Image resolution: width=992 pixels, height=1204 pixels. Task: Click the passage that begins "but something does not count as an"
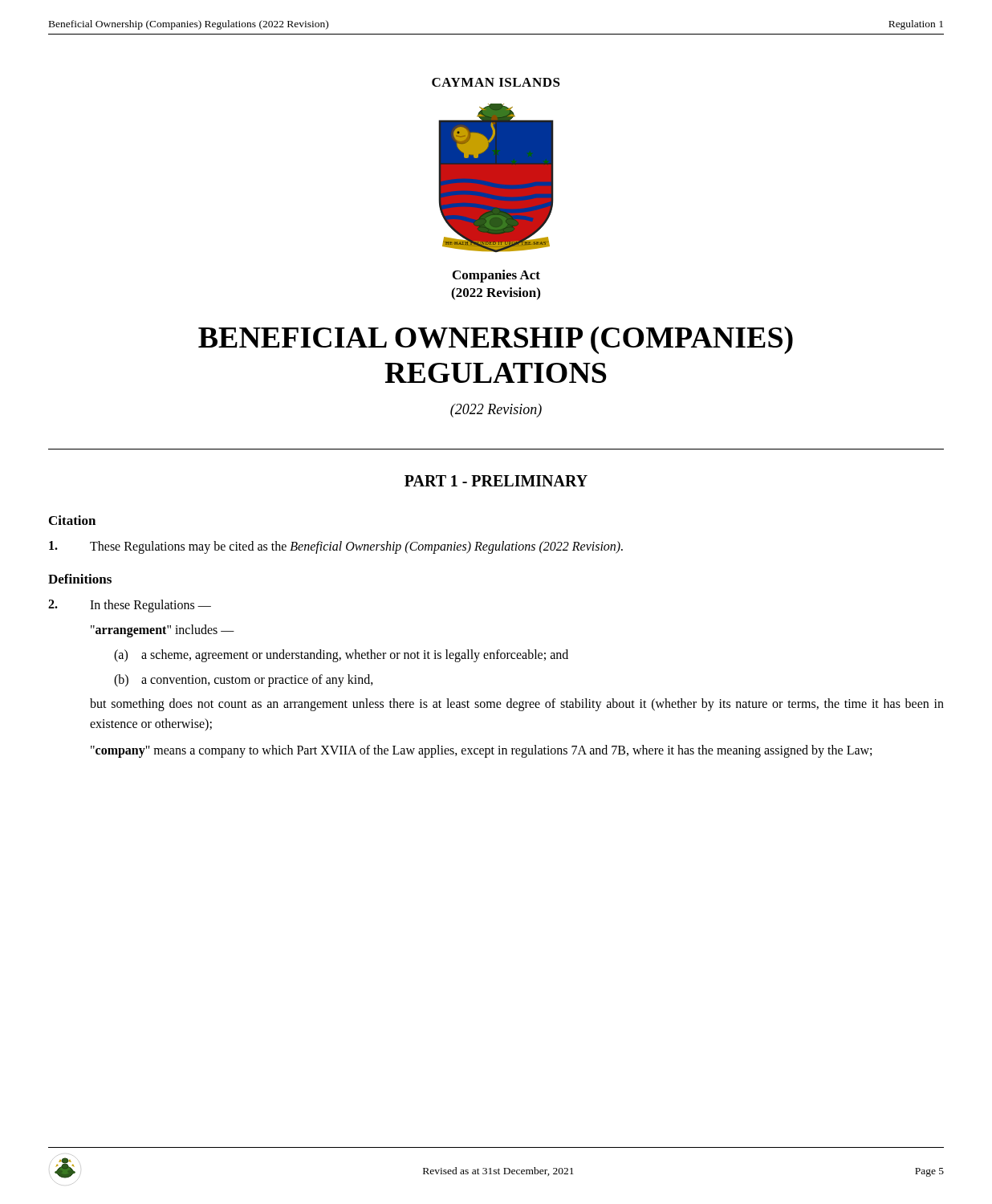[x=517, y=714]
